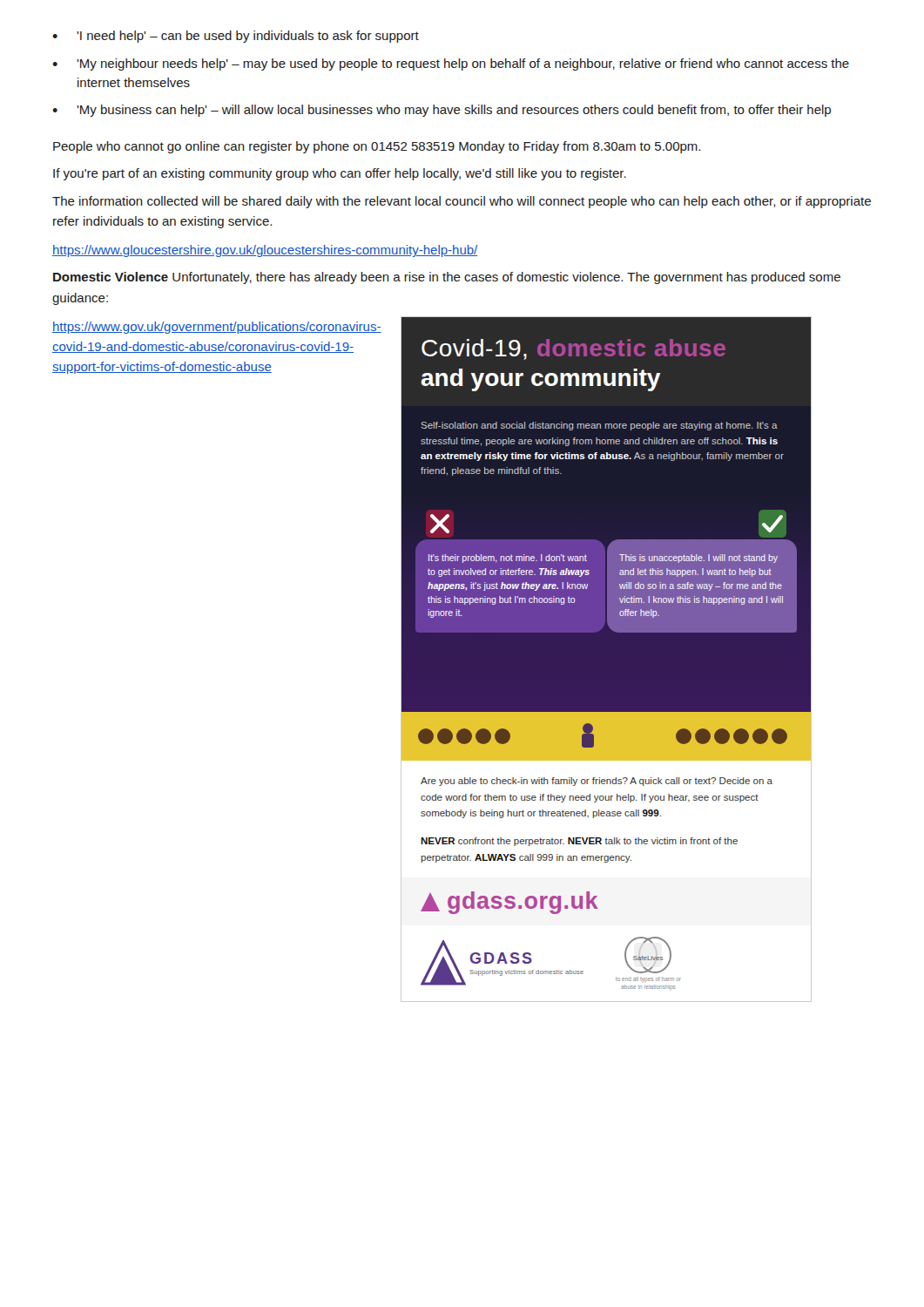
Task: Locate the block of text that opens with "If you're part of an existing community"
Action: (340, 173)
